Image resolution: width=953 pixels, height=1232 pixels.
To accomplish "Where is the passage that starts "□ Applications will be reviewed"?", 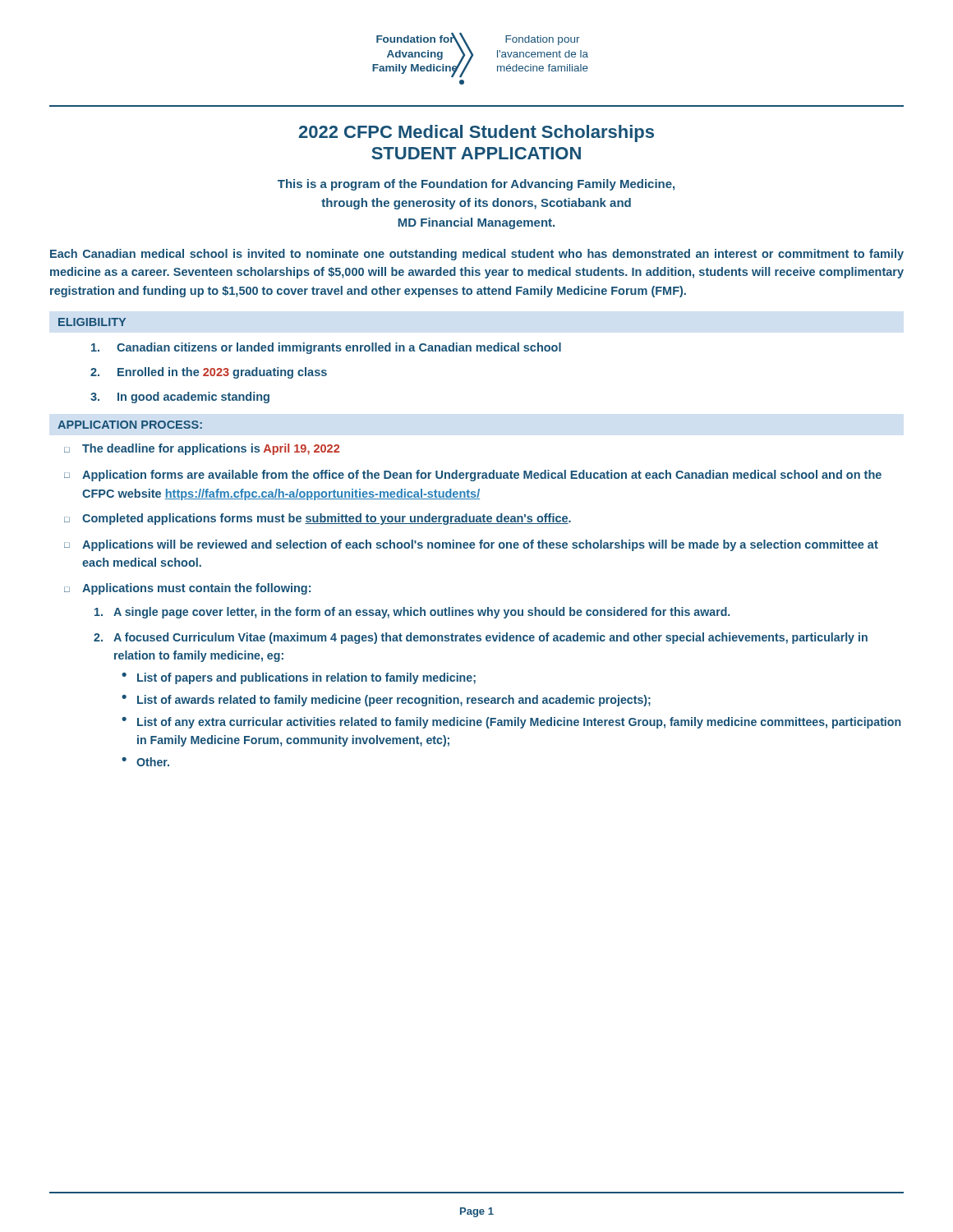I will pos(484,554).
